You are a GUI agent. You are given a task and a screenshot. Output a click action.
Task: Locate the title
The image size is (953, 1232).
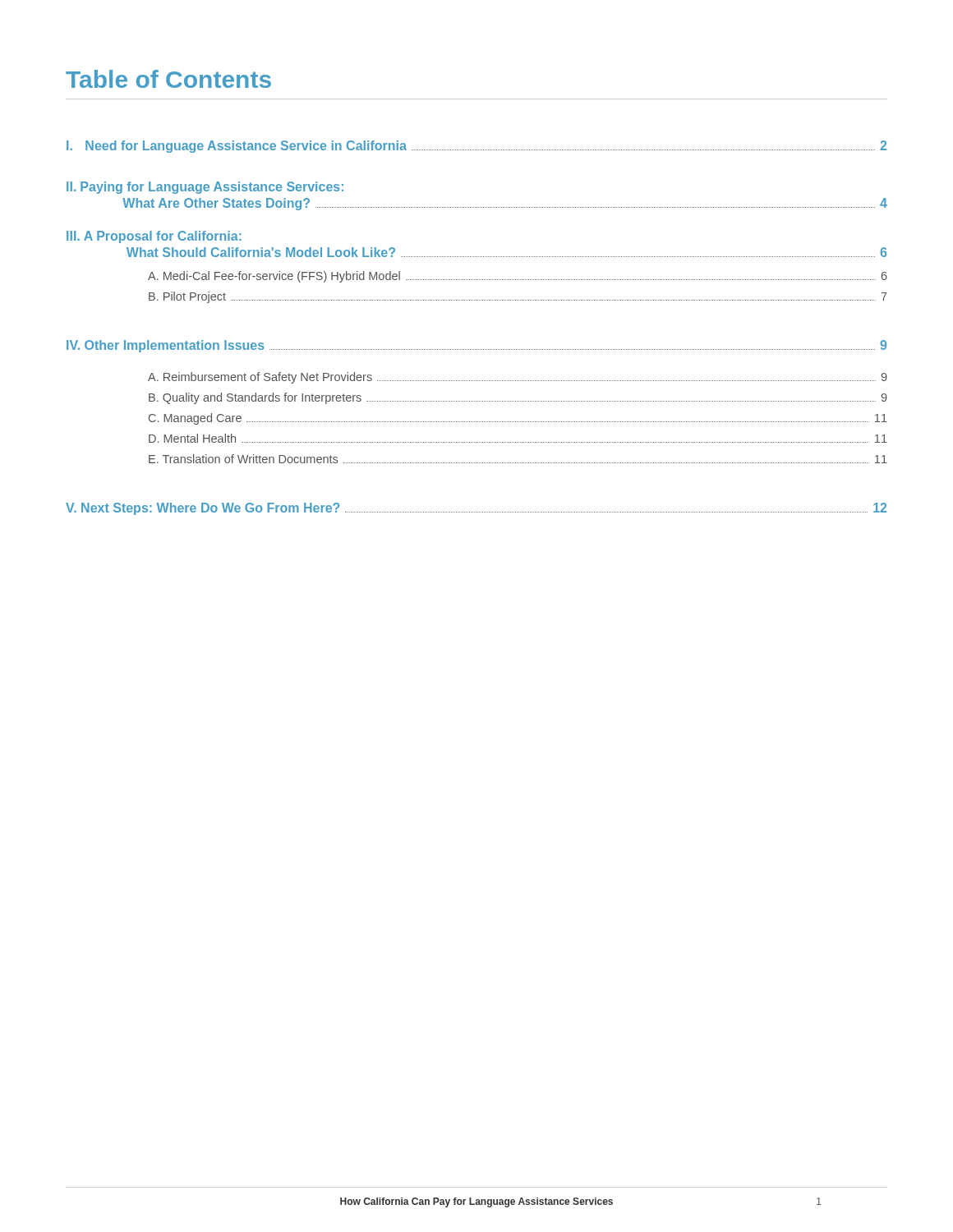coord(476,83)
